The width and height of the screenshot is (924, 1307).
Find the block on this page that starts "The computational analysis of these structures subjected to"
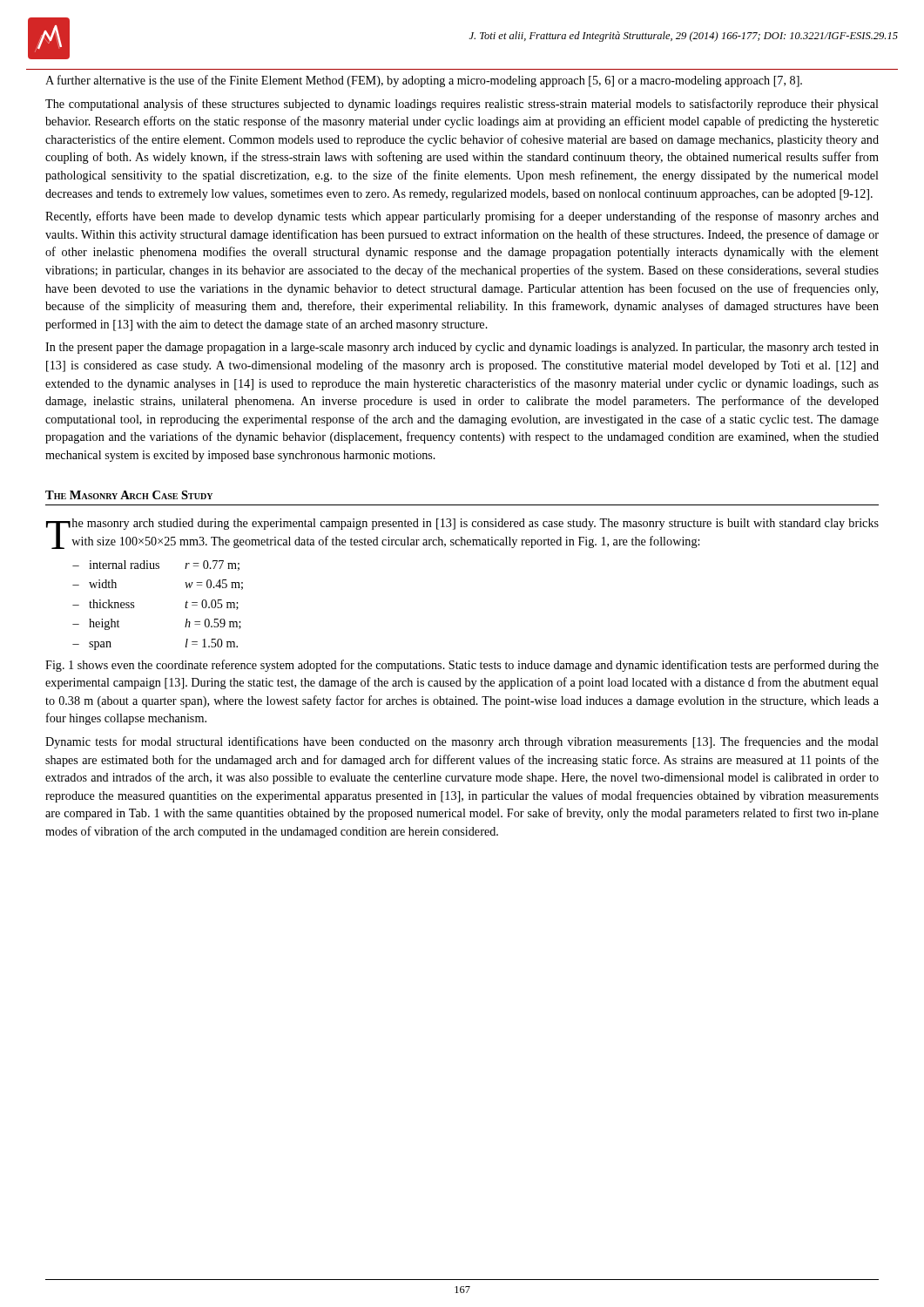click(462, 148)
